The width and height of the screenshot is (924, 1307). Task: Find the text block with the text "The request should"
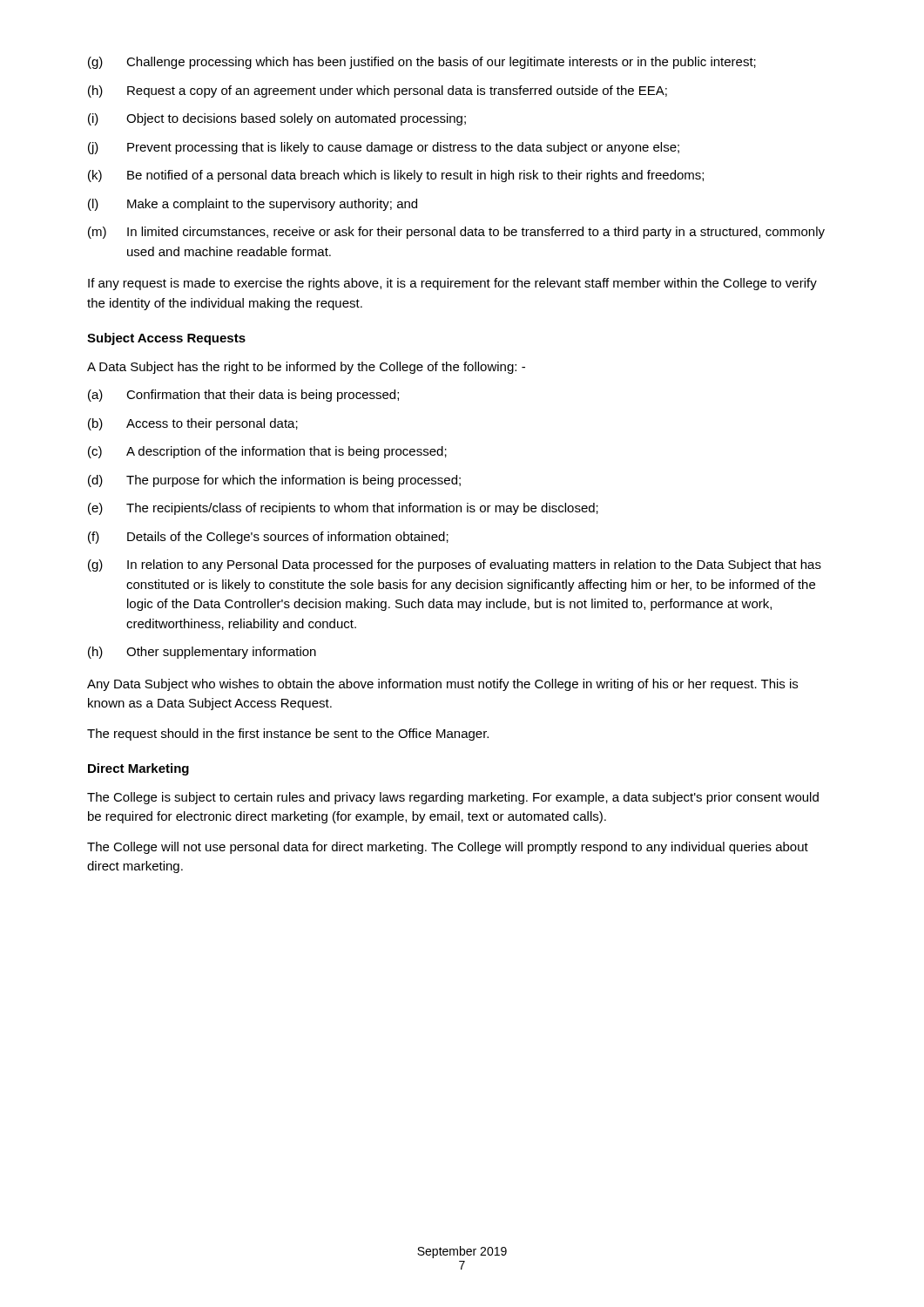point(462,733)
